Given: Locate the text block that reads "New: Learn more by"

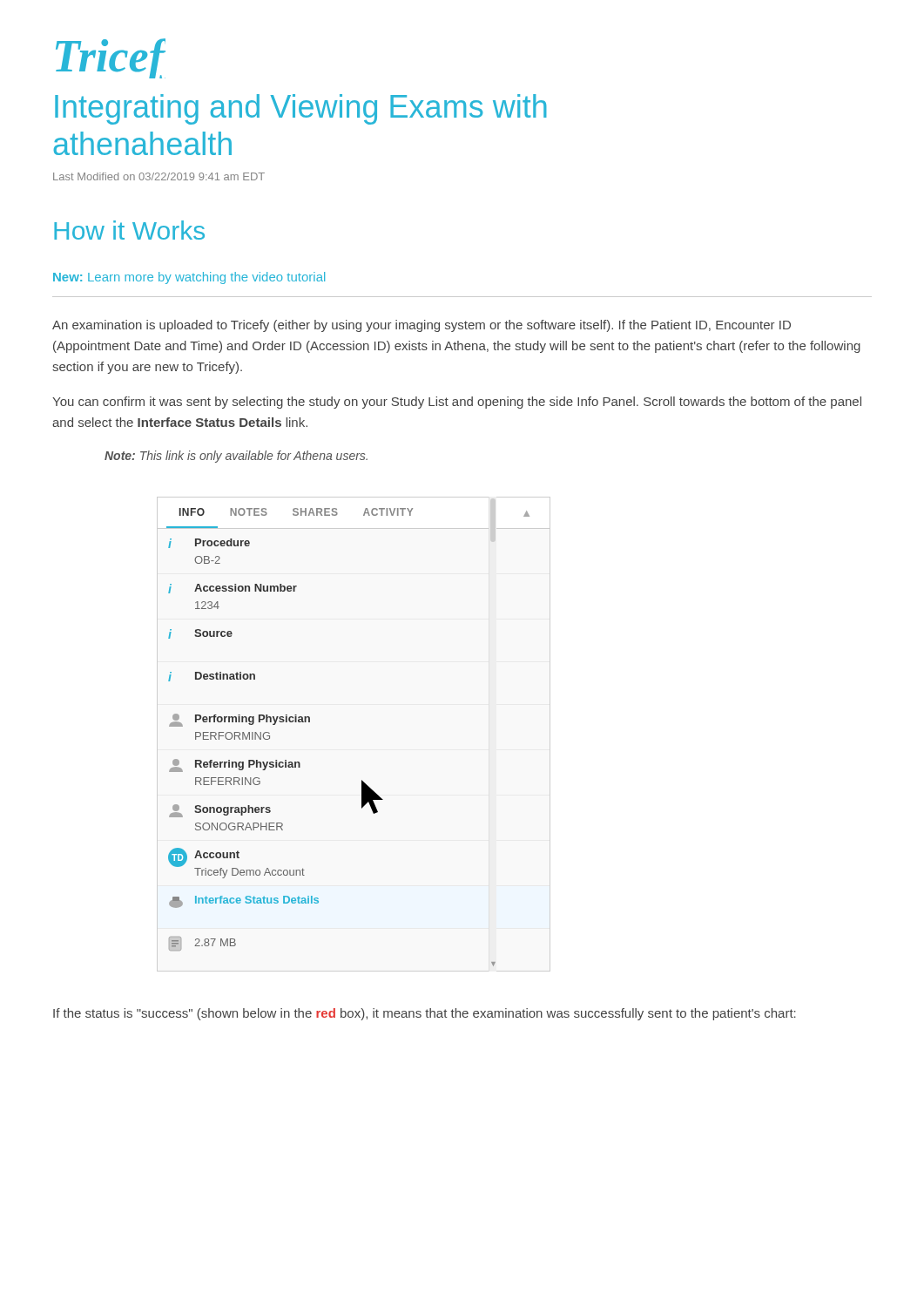Looking at the screenshot, I should pos(189,277).
